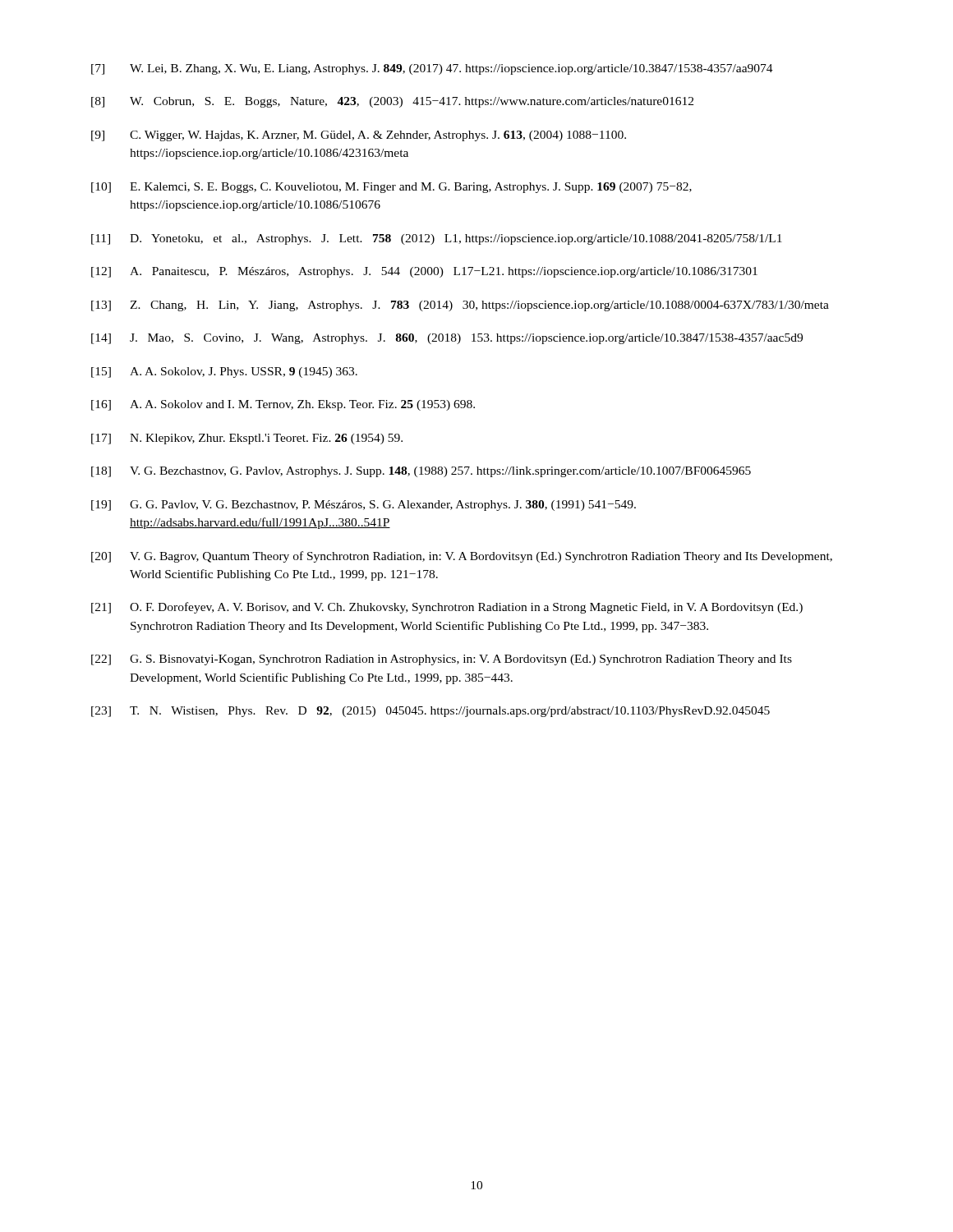Select the list item with the text "[14] J. Mao, S."
Image resolution: width=953 pixels, height=1232 pixels.
click(476, 338)
